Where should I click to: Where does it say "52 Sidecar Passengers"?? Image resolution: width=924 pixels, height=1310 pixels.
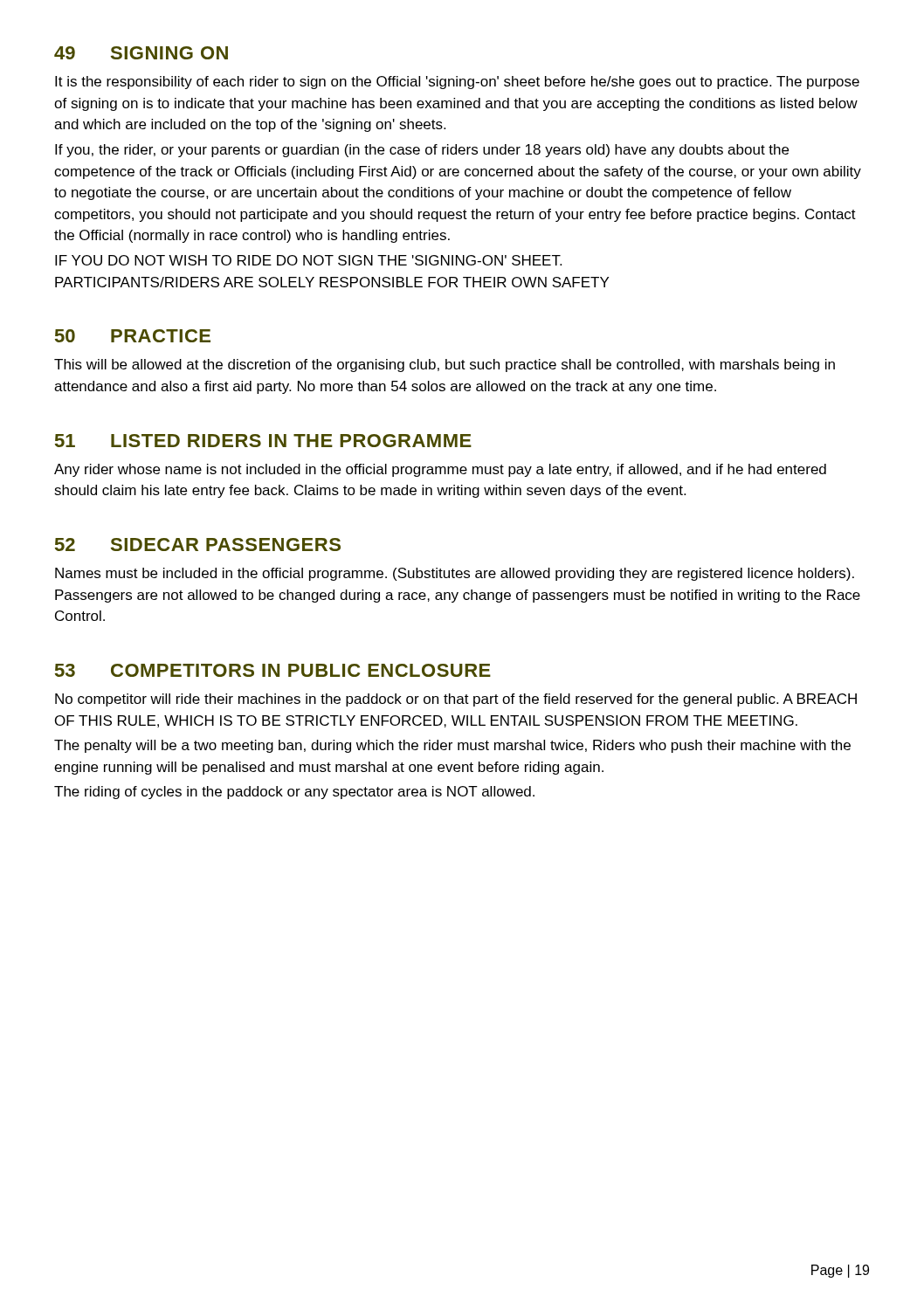pyautogui.click(x=198, y=545)
